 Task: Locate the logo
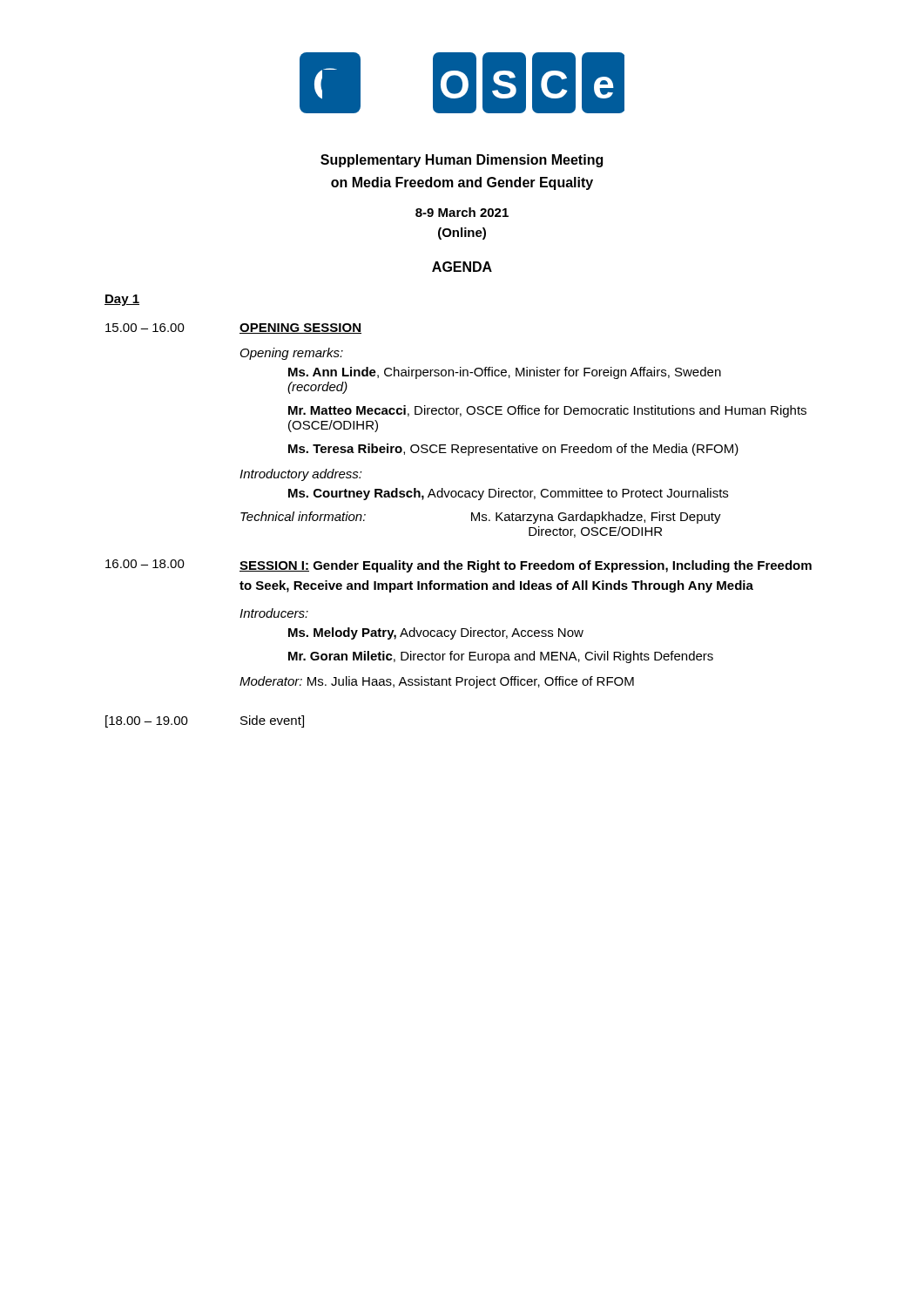coord(462,93)
